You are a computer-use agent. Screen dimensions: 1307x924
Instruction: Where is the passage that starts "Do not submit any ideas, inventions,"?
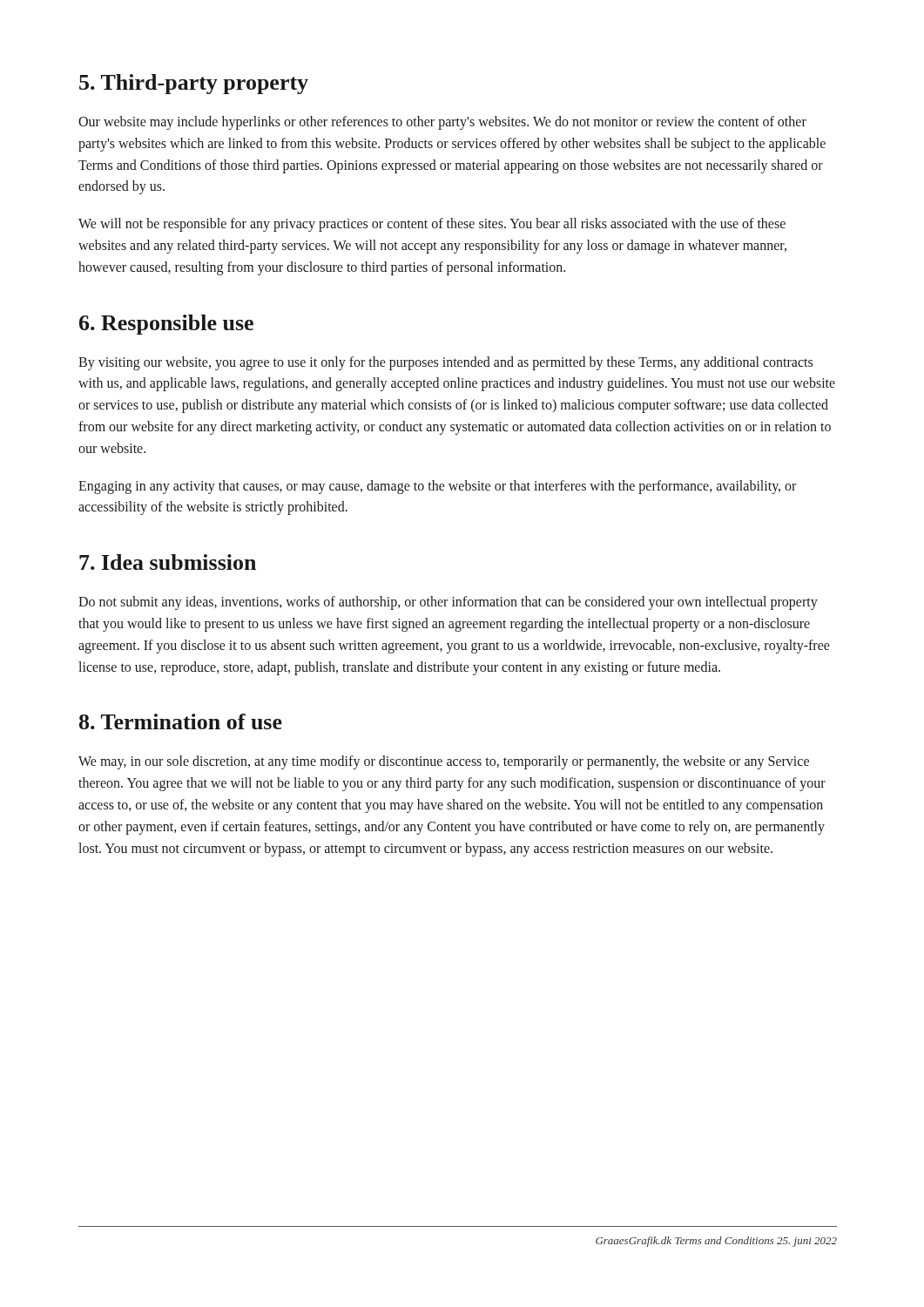click(x=454, y=634)
